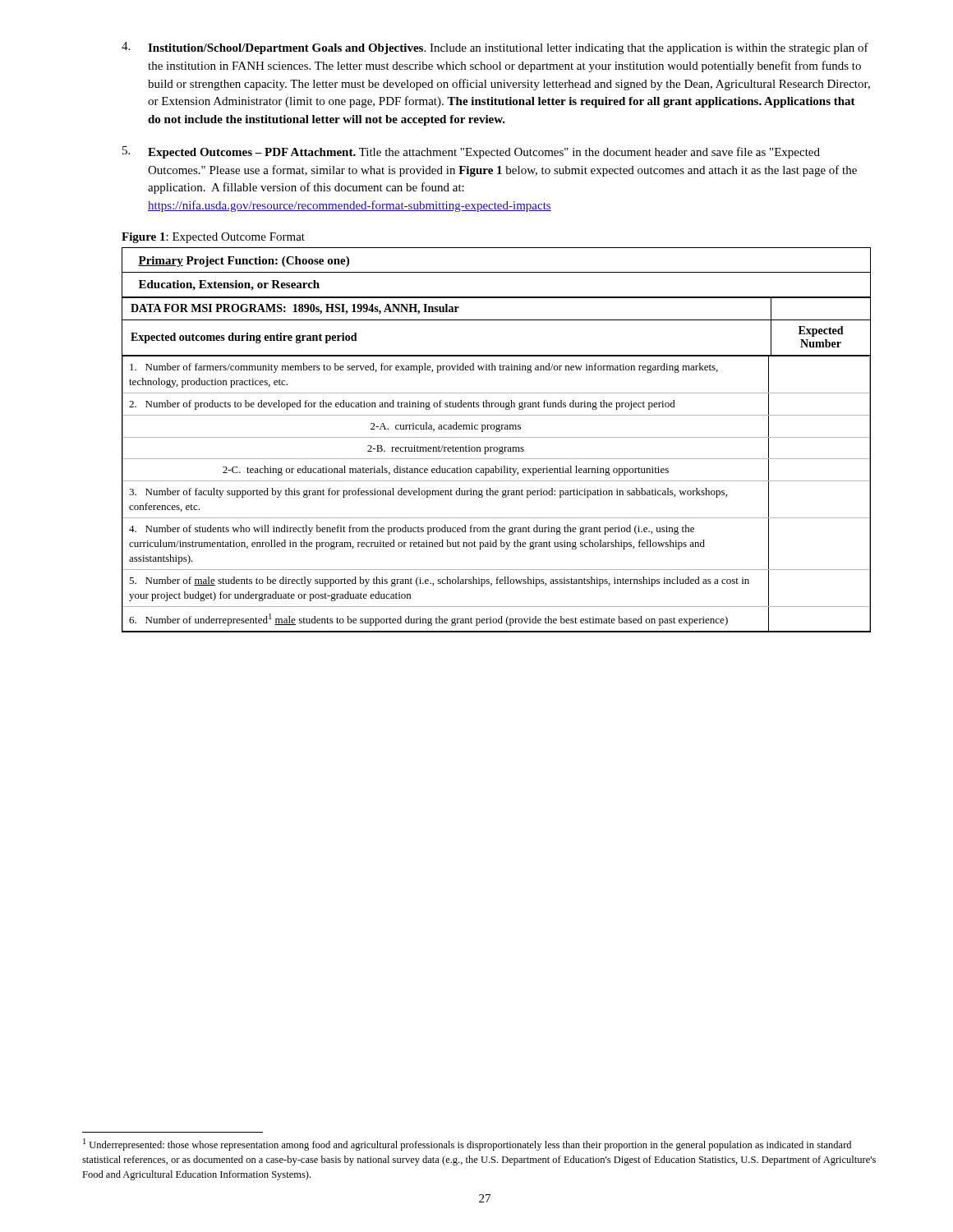Find the block on this page that starts "4. Institution/School/Department Goals and Objectives."
The width and height of the screenshot is (953, 1232).
(x=496, y=84)
